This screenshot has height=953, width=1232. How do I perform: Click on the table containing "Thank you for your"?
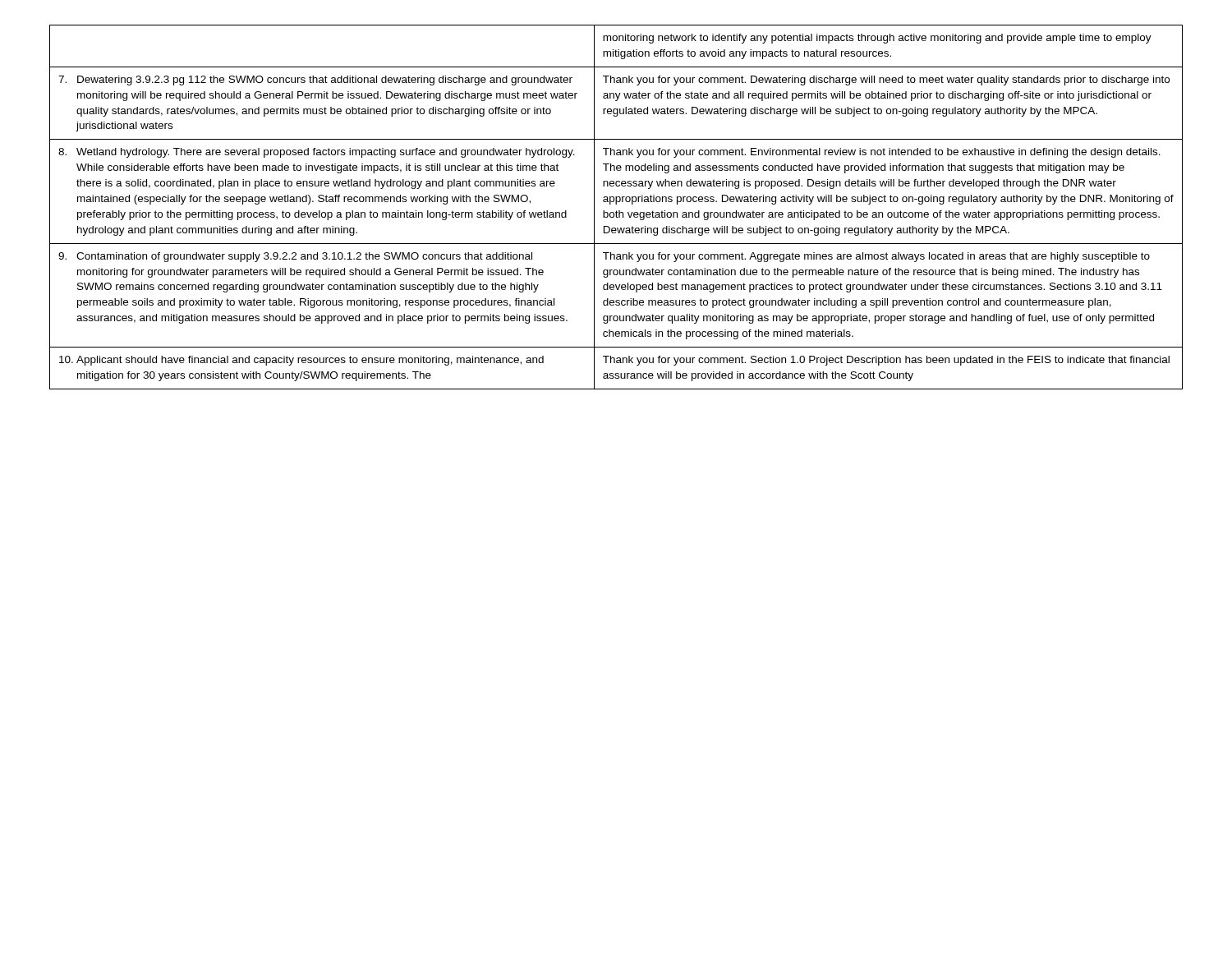[x=616, y=207]
